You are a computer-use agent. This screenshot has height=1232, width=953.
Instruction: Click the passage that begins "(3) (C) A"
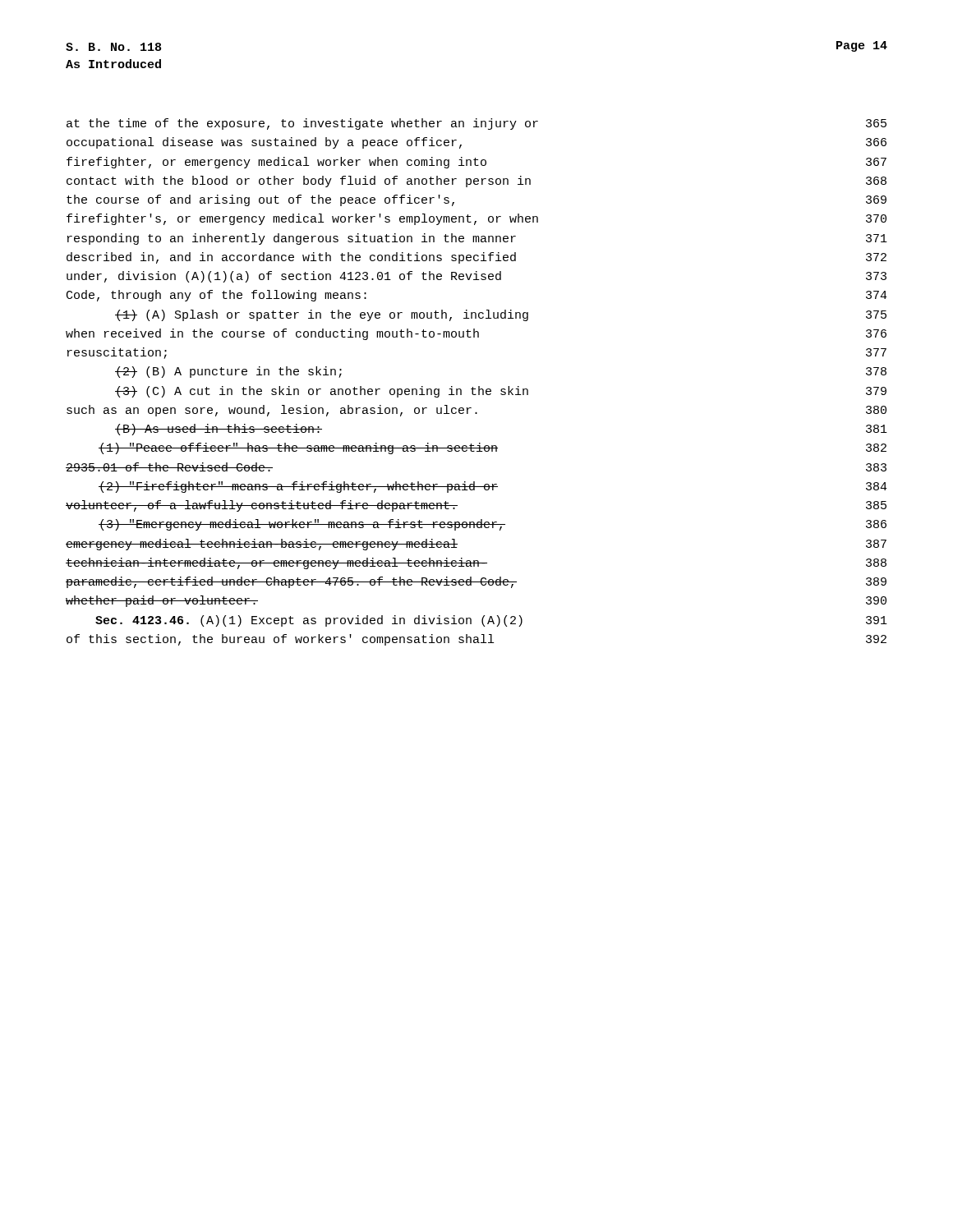476,401
